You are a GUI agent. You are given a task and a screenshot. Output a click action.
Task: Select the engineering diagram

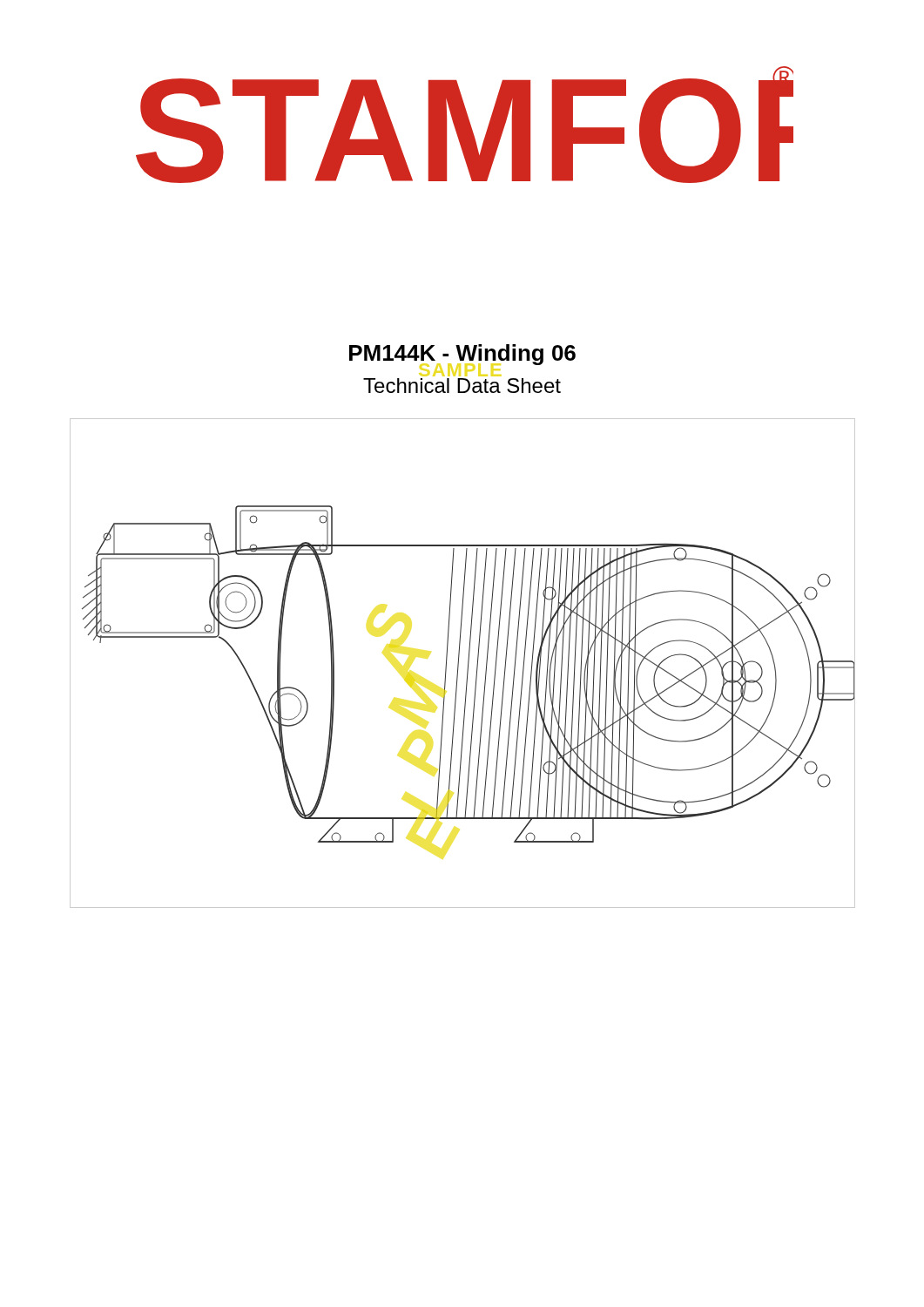pyautogui.click(x=462, y=663)
